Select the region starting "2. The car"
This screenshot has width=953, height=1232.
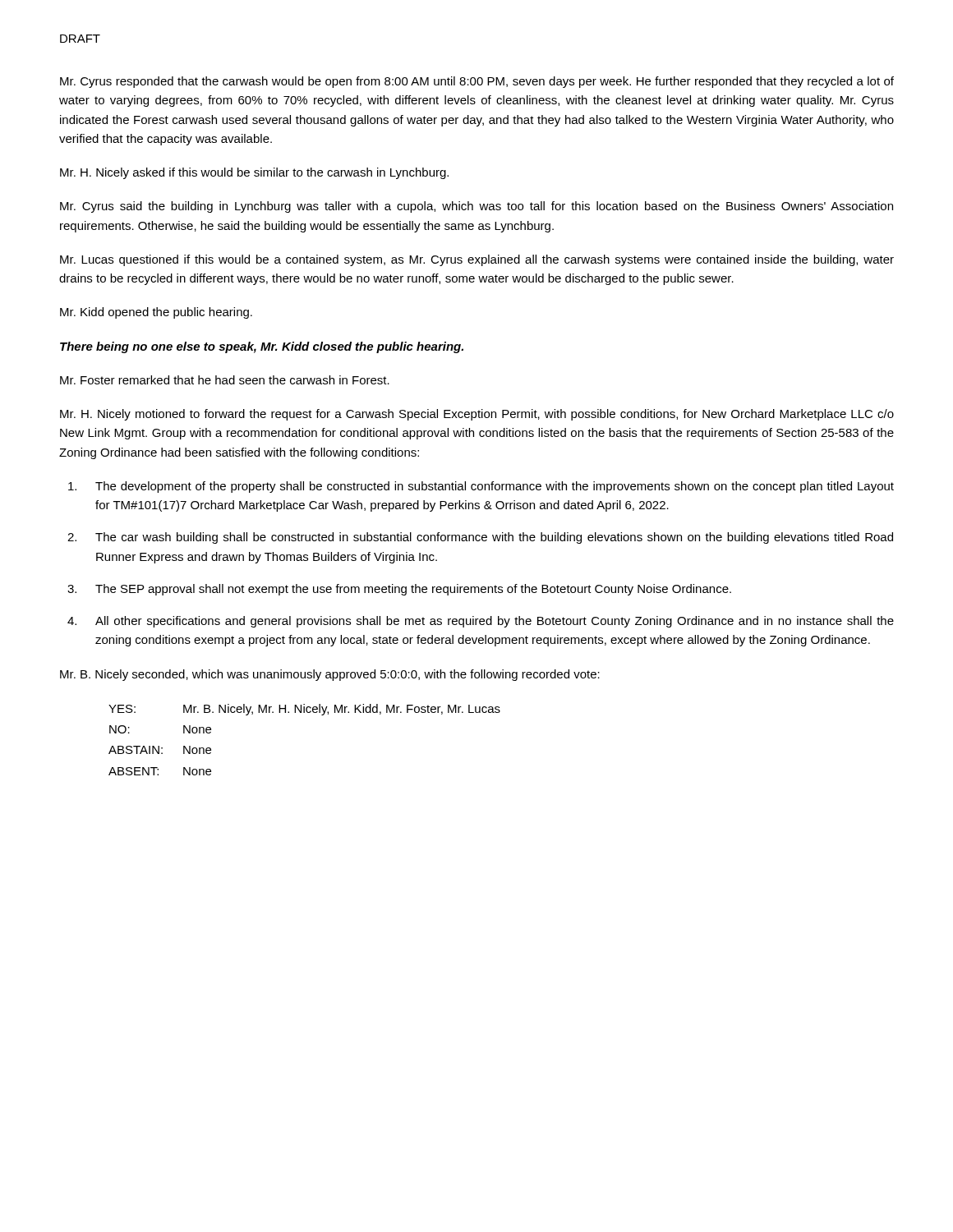point(476,547)
